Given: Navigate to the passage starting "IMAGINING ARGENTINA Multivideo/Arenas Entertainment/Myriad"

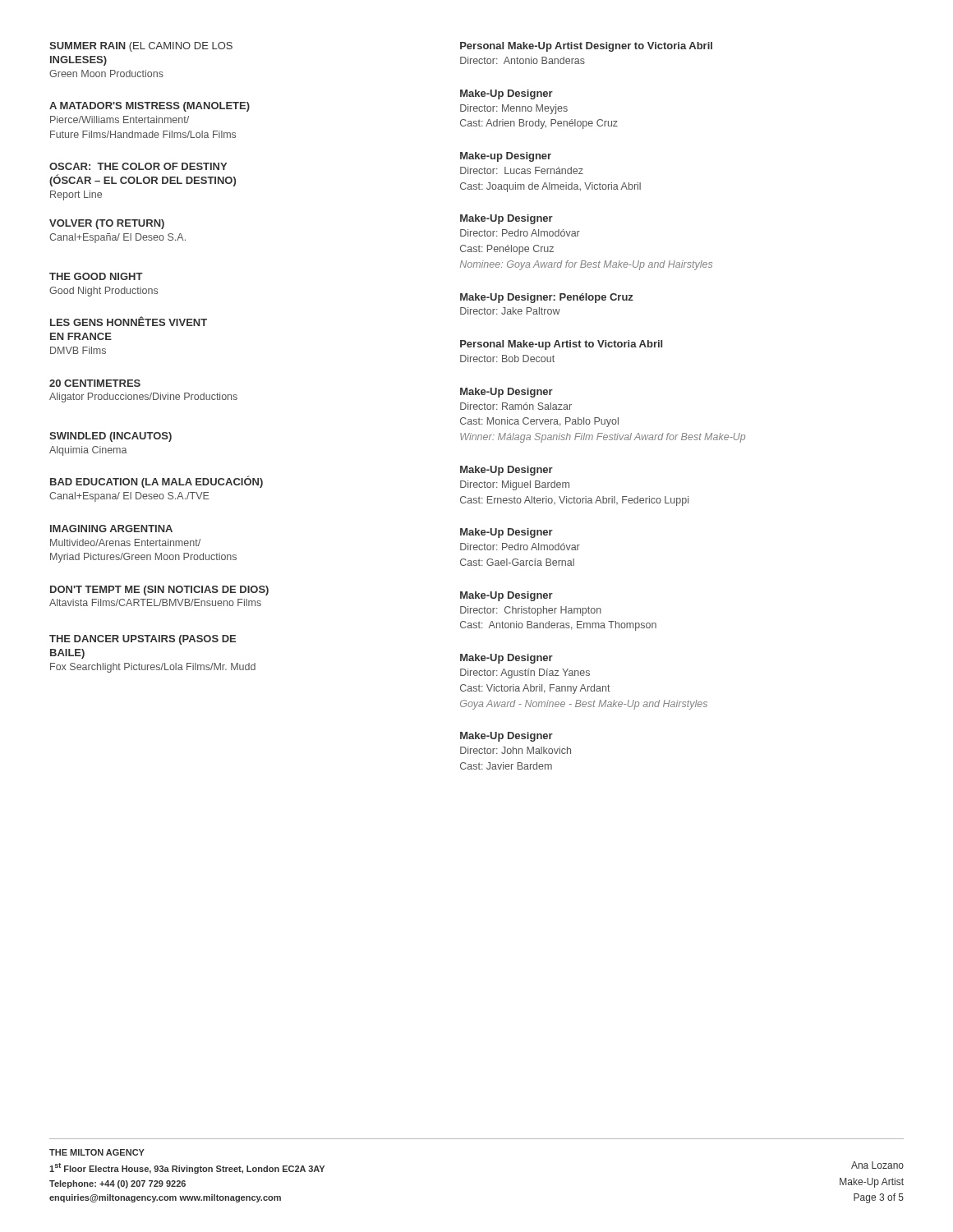Looking at the screenshot, I should coord(111,529).
